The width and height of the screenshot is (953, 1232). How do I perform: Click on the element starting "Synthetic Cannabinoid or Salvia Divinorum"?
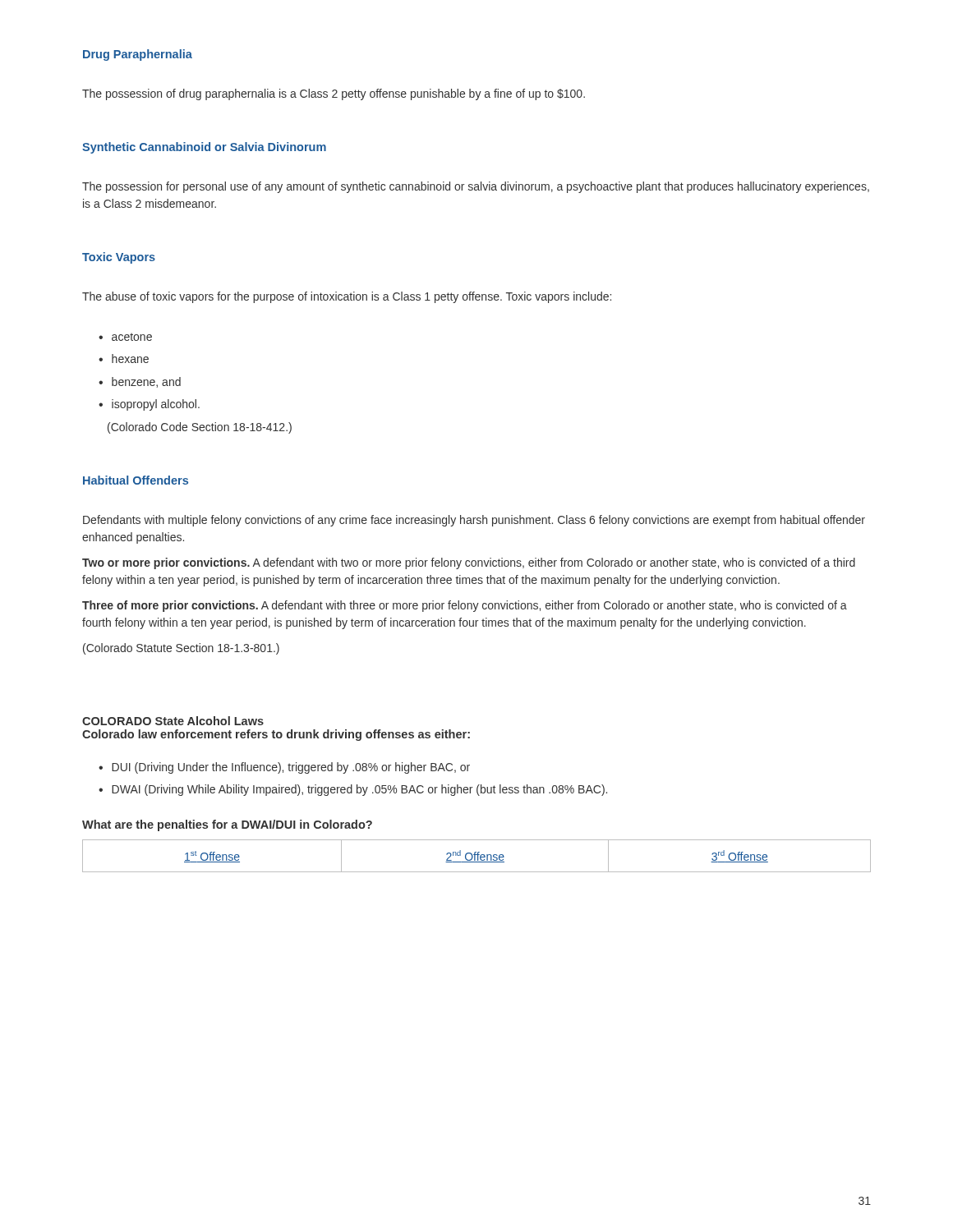click(204, 147)
